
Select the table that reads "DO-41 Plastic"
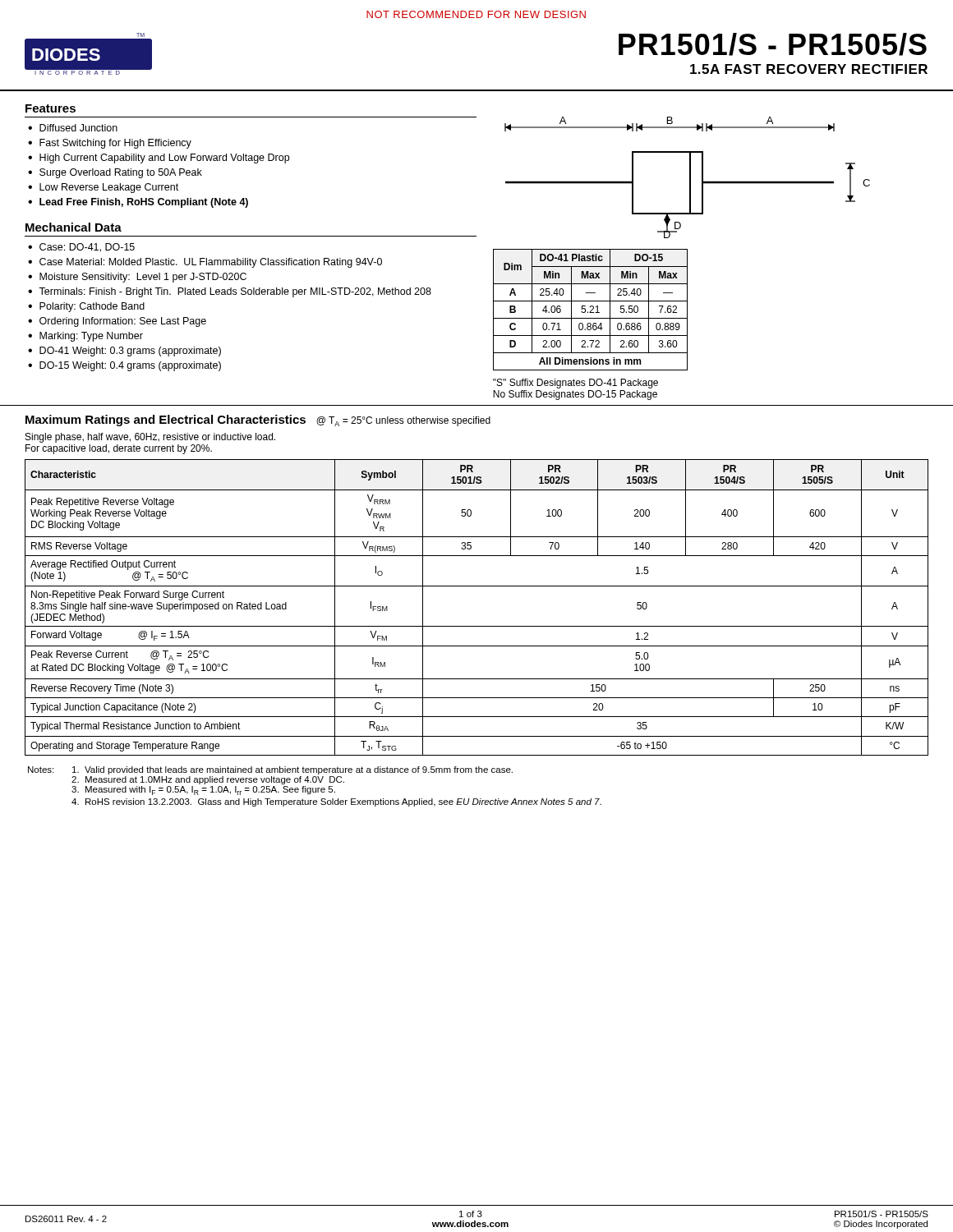pyautogui.click(x=711, y=310)
